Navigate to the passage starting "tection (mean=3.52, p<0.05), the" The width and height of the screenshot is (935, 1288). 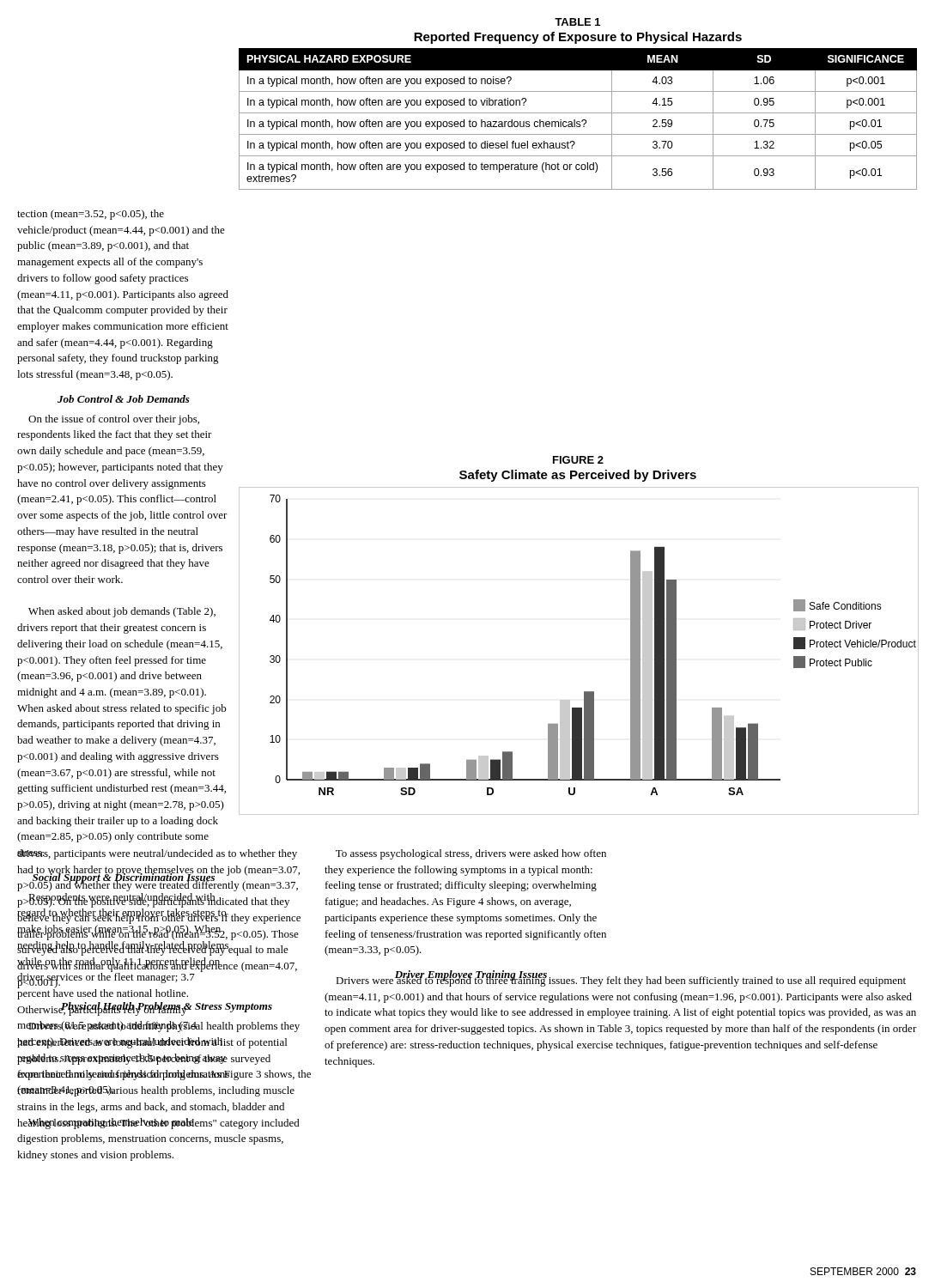(x=123, y=294)
